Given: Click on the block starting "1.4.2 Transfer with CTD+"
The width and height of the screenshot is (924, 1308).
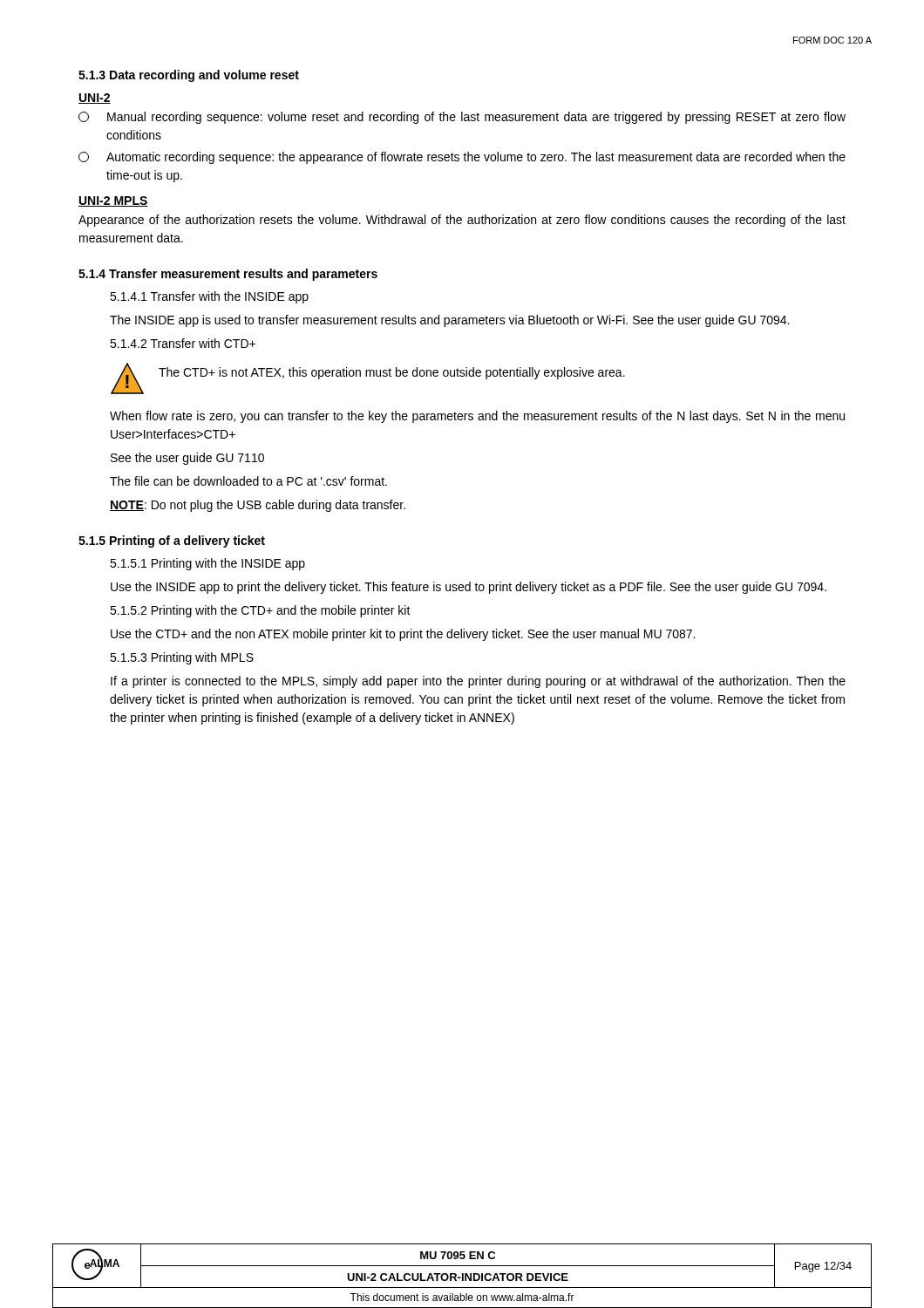Looking at the screenshot, I should 183,344.
